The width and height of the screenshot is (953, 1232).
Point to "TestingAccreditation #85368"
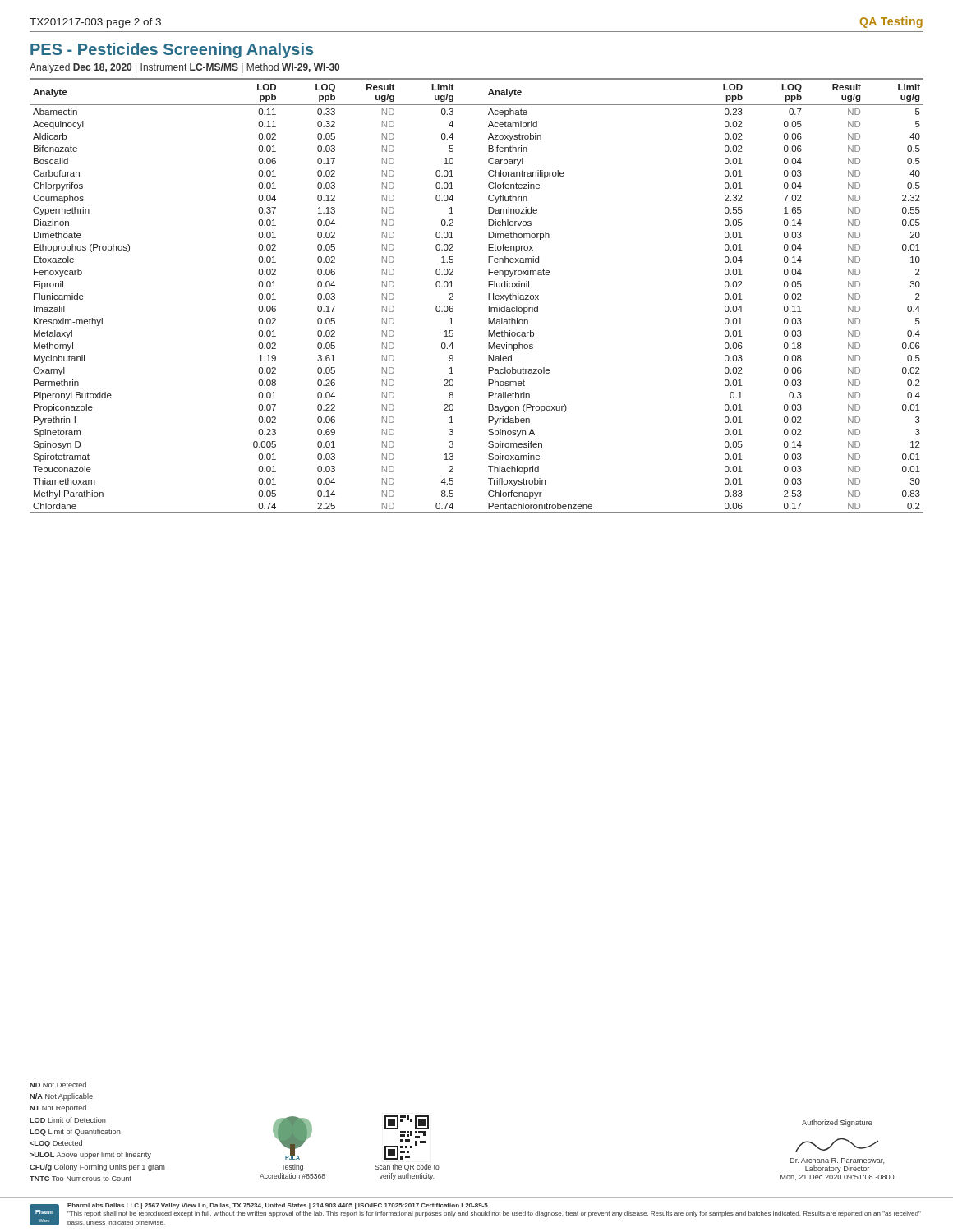pyautogui.click(x=292, y=1172)
